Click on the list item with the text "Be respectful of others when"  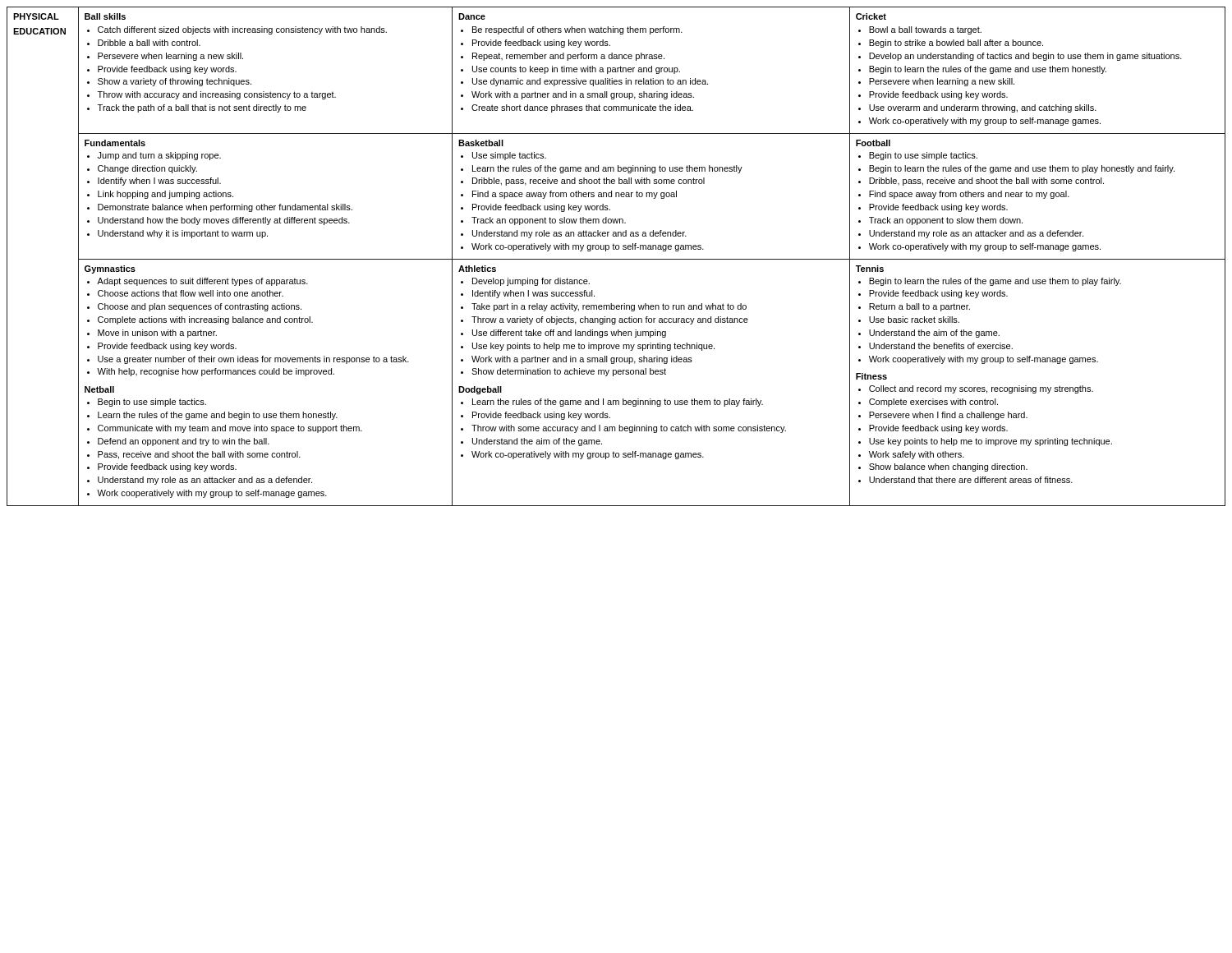pyautogui.click(x=651, y=69)
